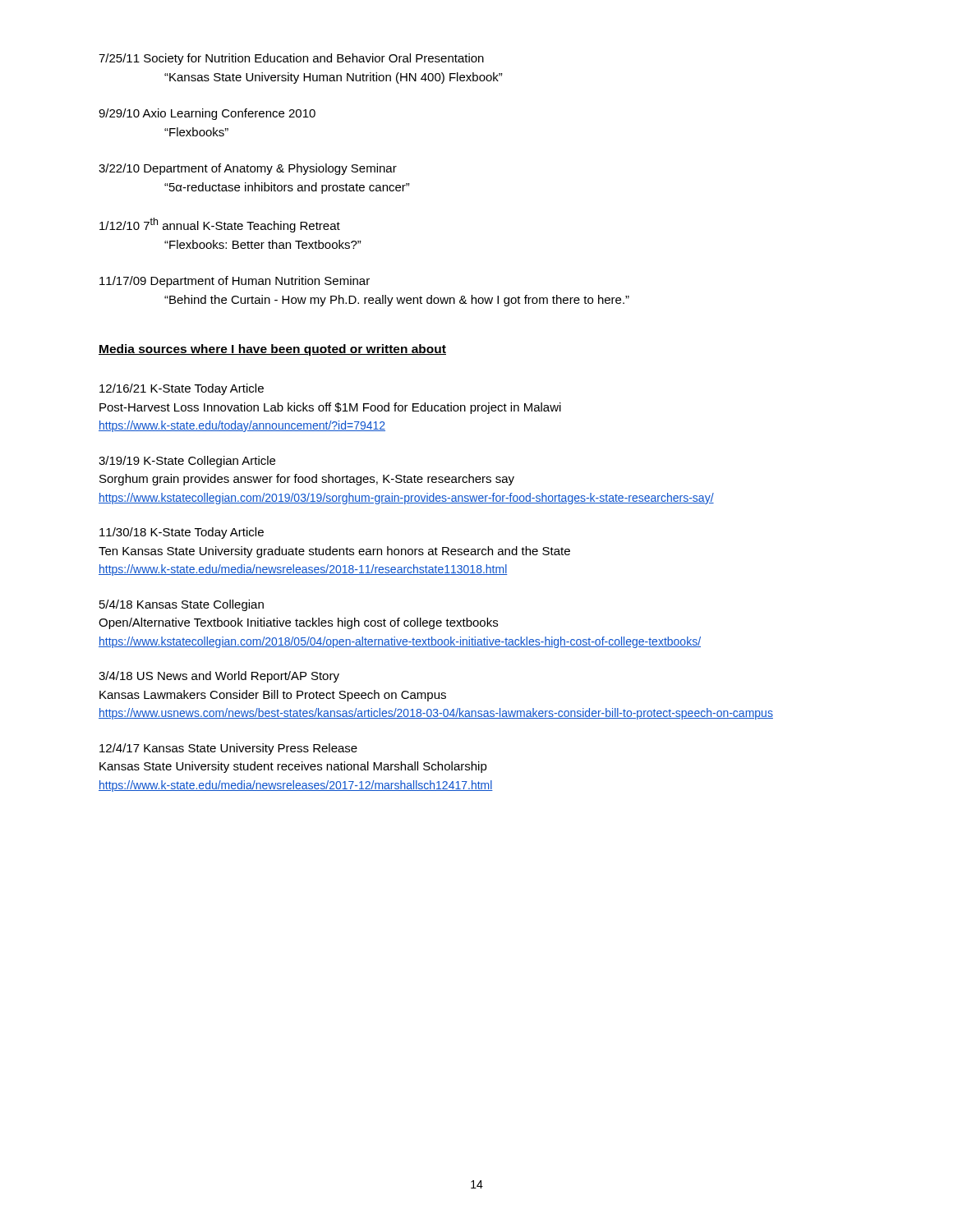The width and height of the screenshot is (953, 1232).
Task: Select the list item that says "1/12/10 7th annual K-State Teaching Retreat"
Action: coord(220,225)
